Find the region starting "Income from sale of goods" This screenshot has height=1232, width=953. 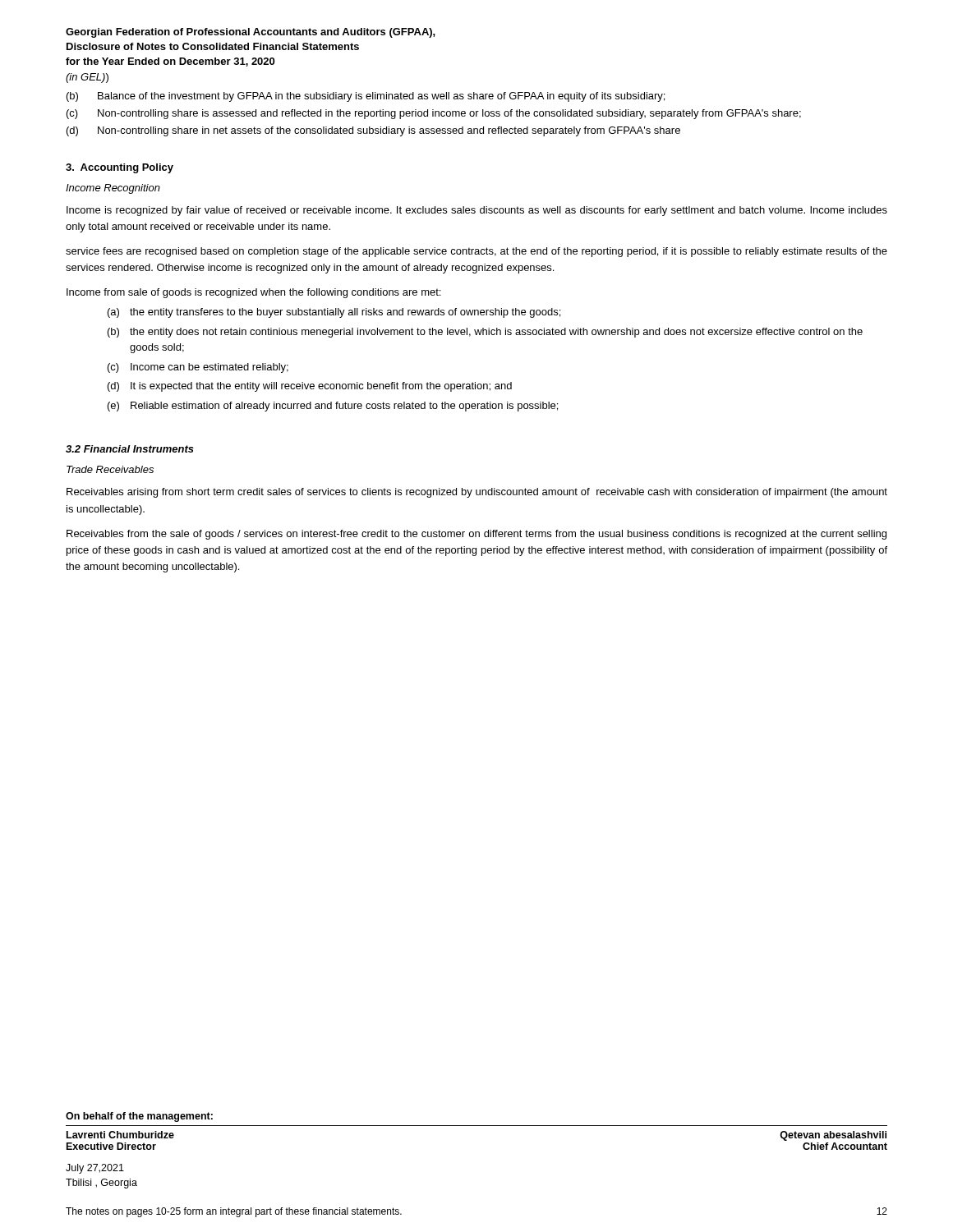coord(254,292)
